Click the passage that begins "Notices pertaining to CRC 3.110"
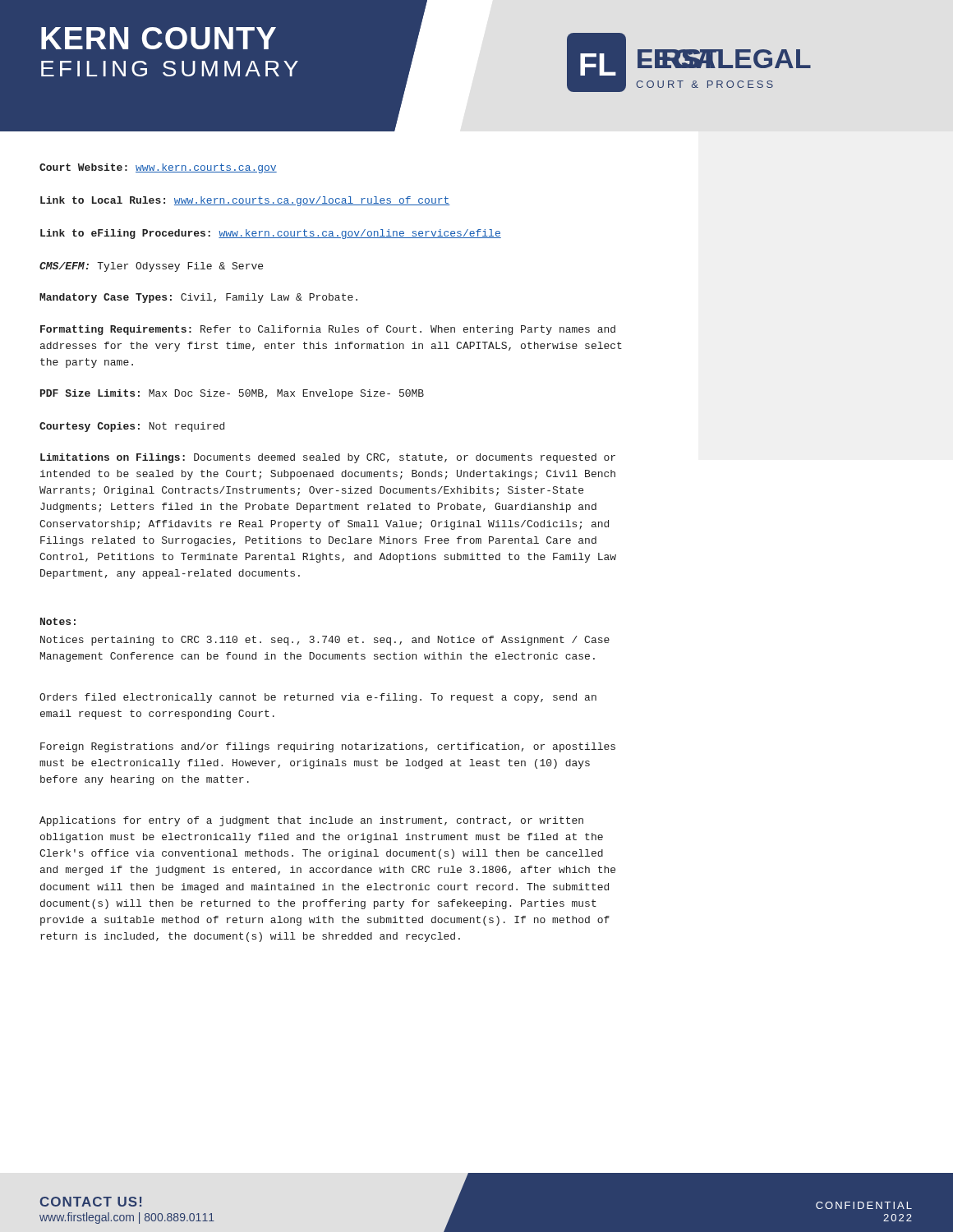This screenshot has height=1232, width=953. pos(331,649)
